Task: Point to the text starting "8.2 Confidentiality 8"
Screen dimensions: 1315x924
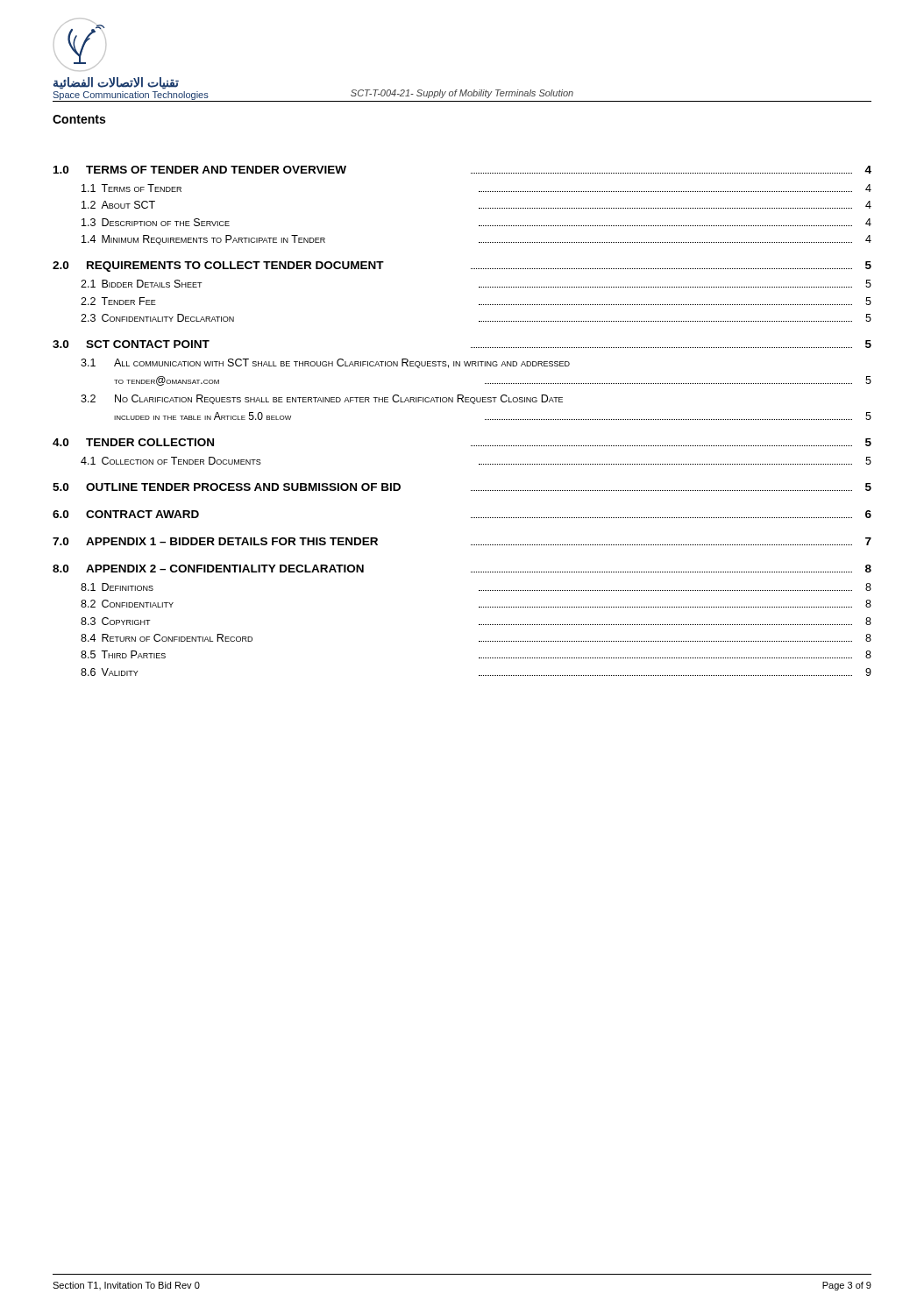Action: [x=476, y=605]
